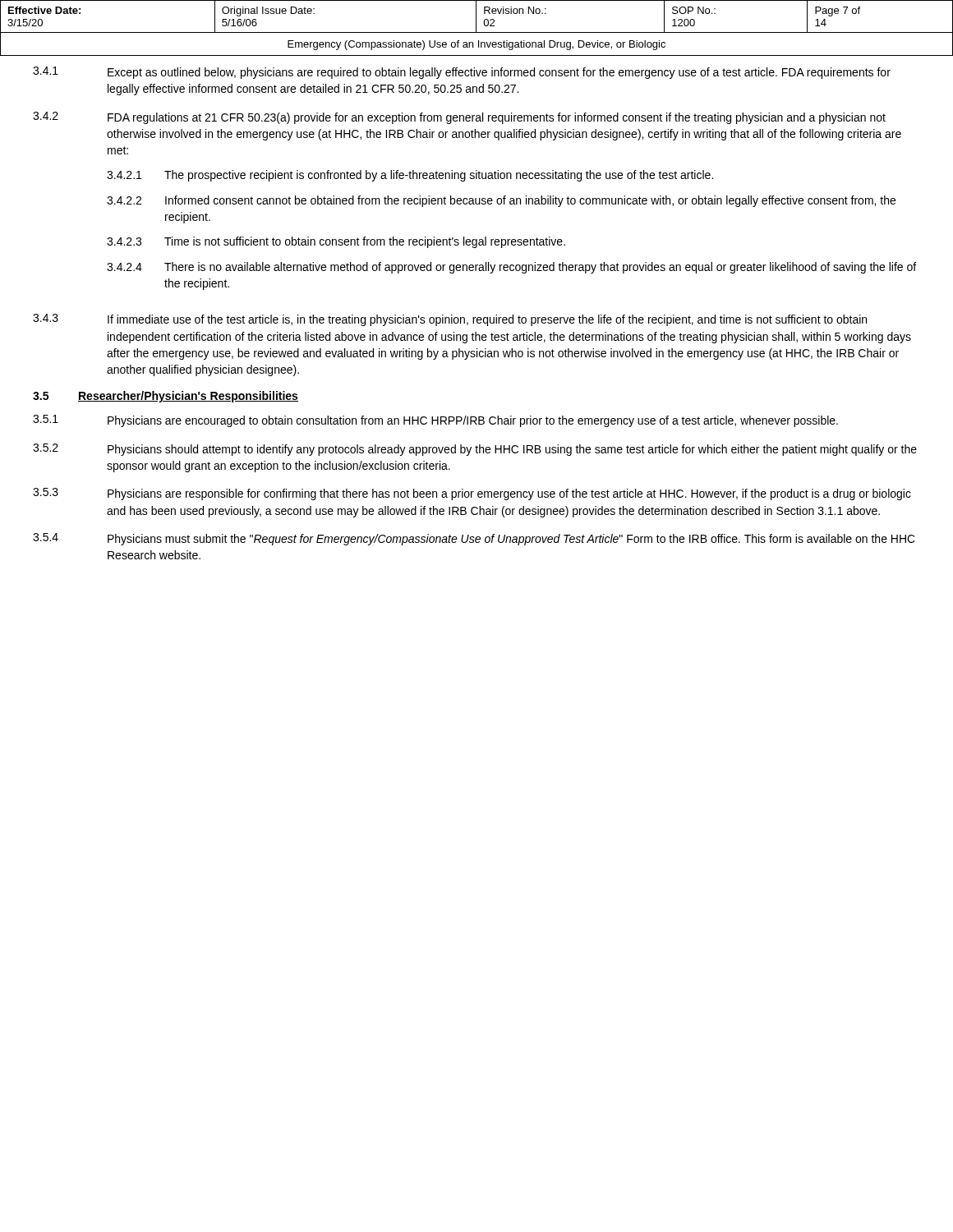Click on the list item that says "3.4.2.3 Time is not sufficient to obtain consent"

[x=513, y=242]
